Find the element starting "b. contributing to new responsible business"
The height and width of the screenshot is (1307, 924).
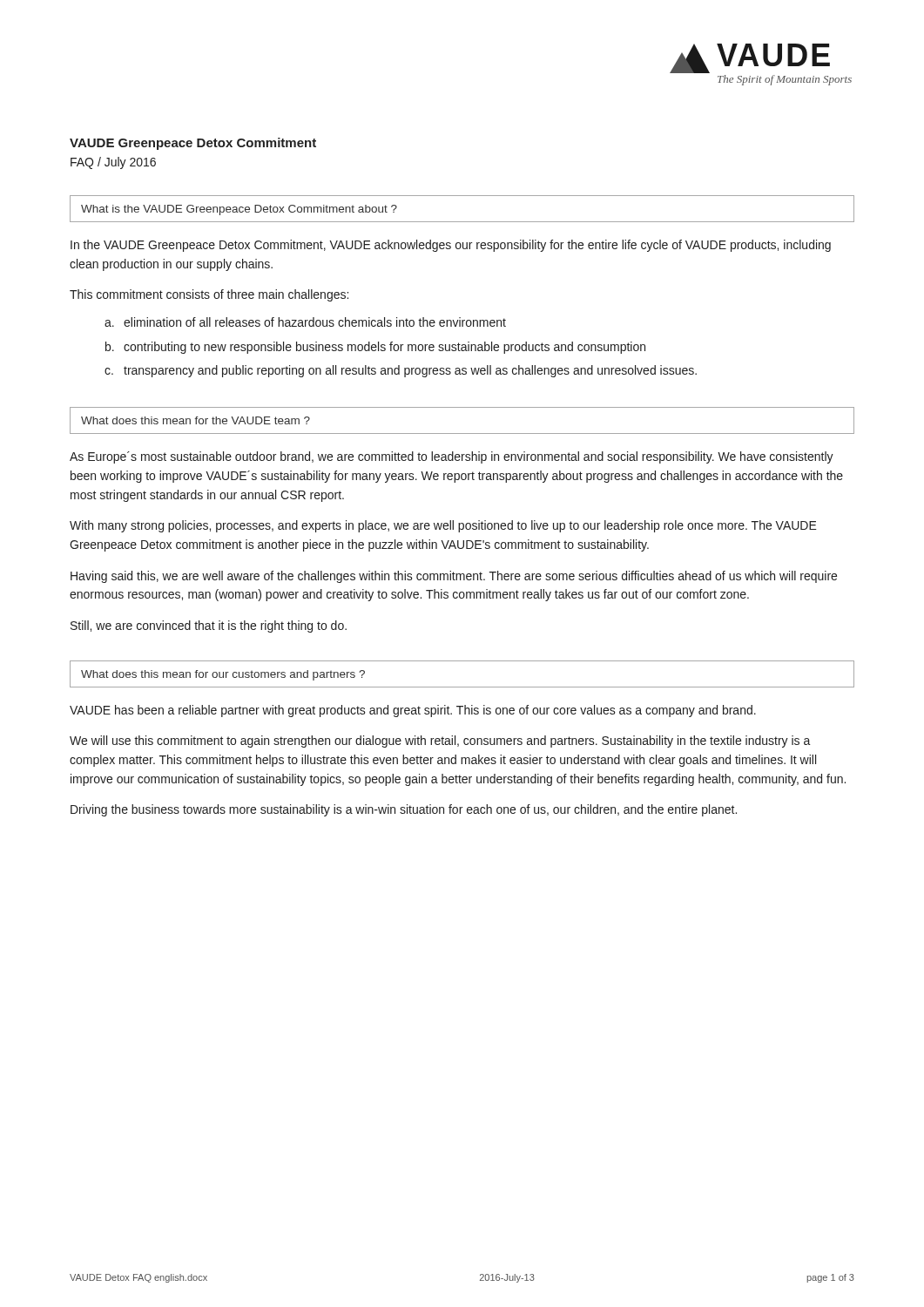tap(375, 347)
